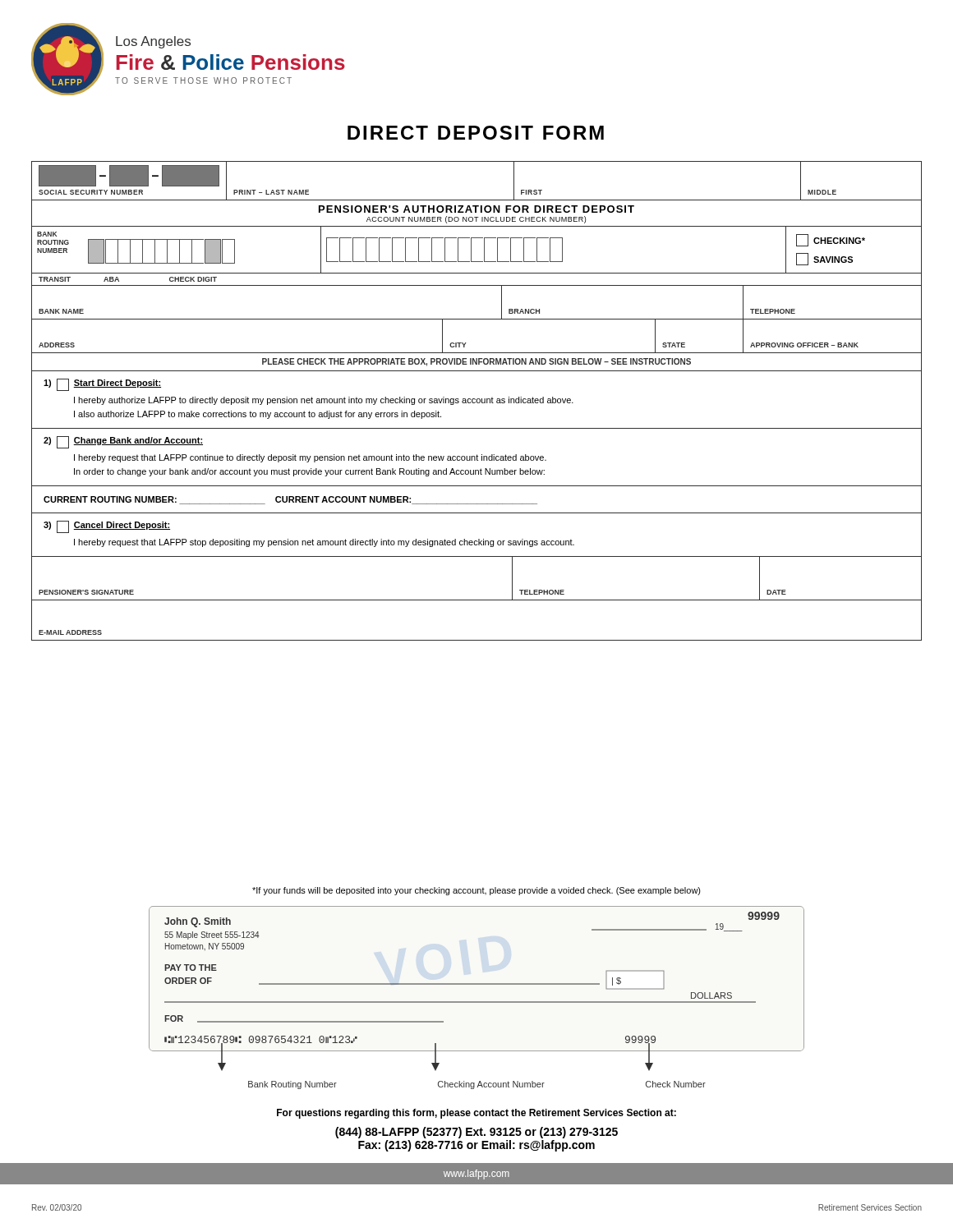This screenshot has height=1232, width=953.
Task: Locate the logo
Action: [67, 59]
